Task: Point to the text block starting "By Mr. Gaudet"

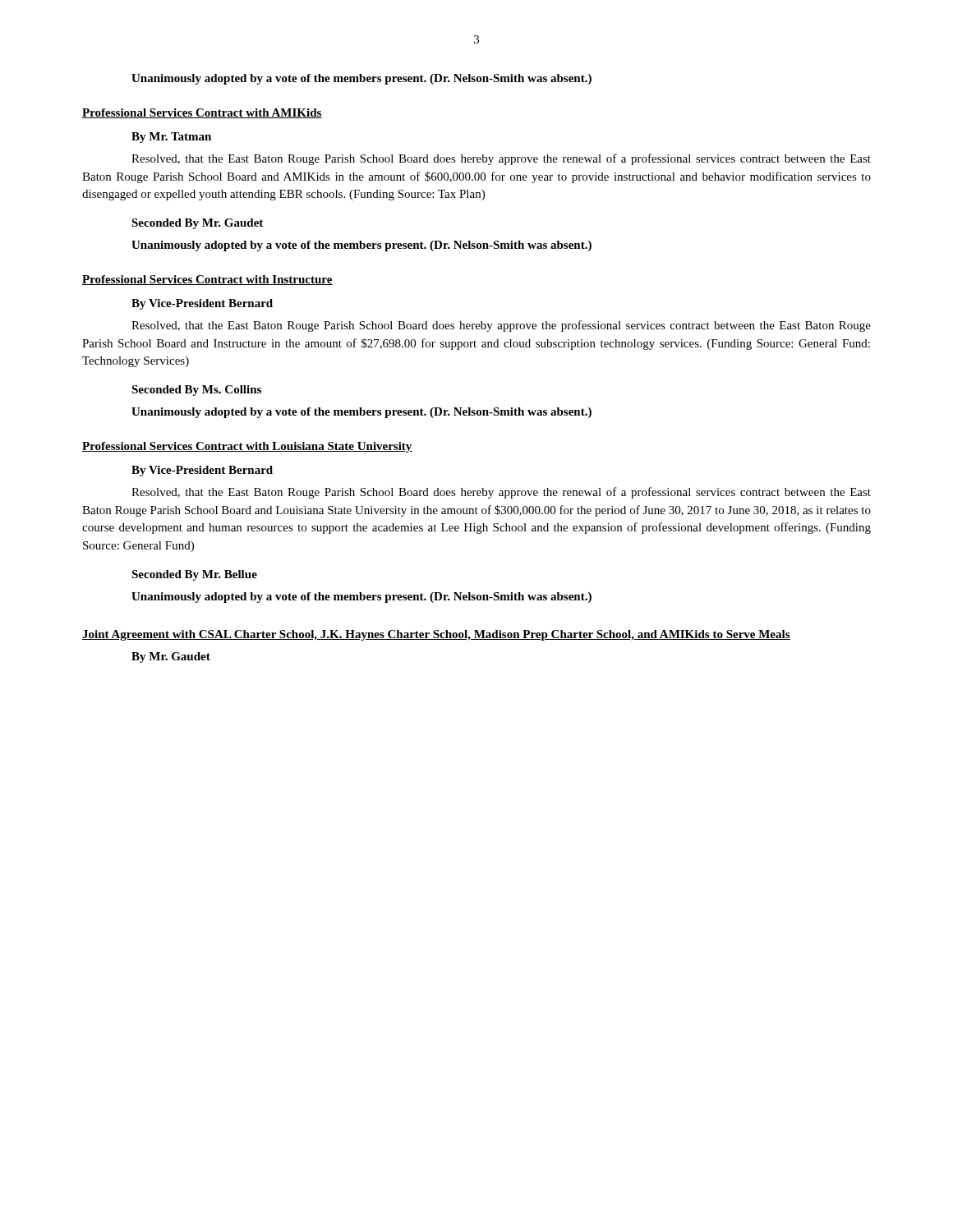Action: click(171, 657)
